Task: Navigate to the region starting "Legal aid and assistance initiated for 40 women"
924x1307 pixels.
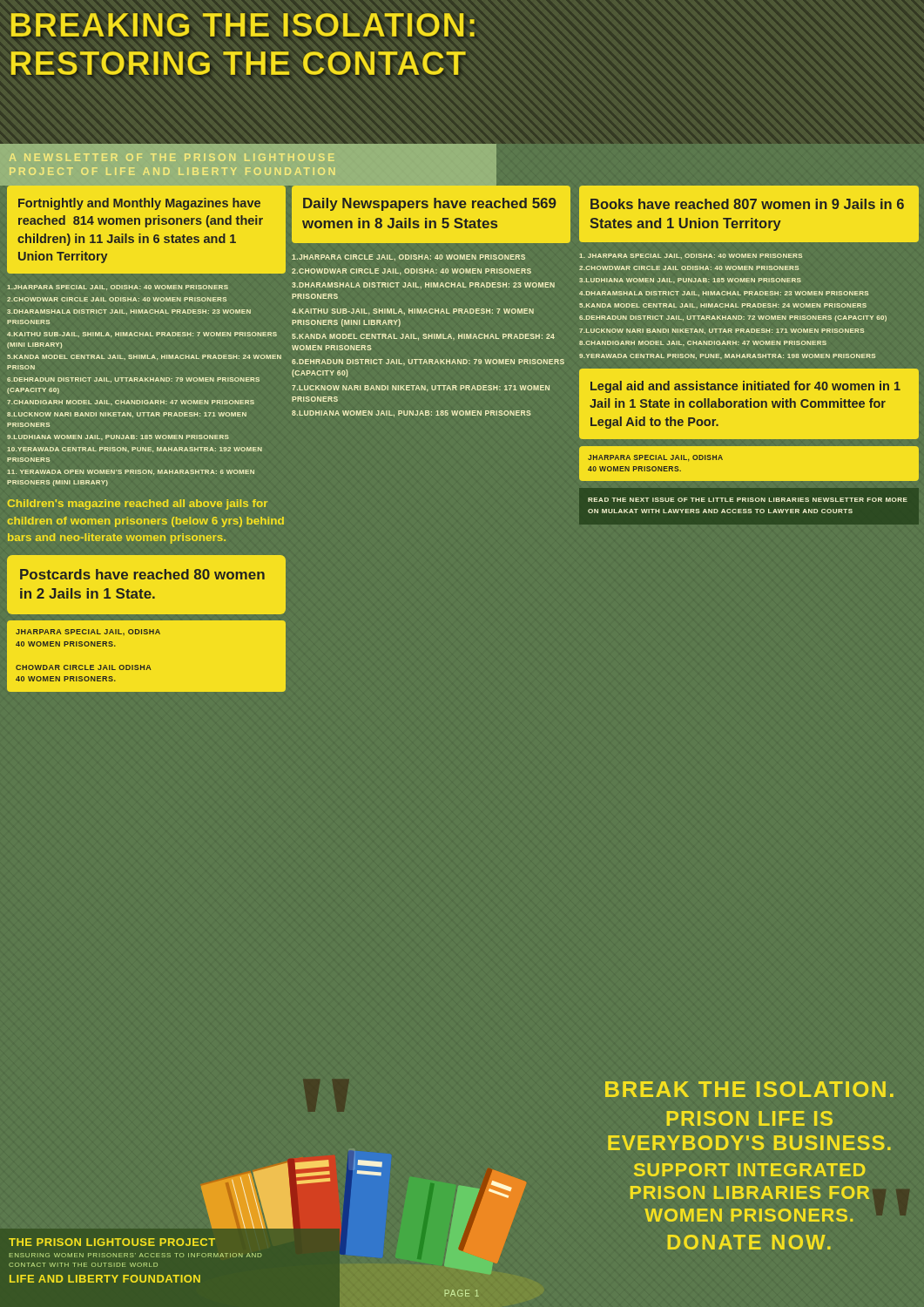Action: click(x=749, y=404)
